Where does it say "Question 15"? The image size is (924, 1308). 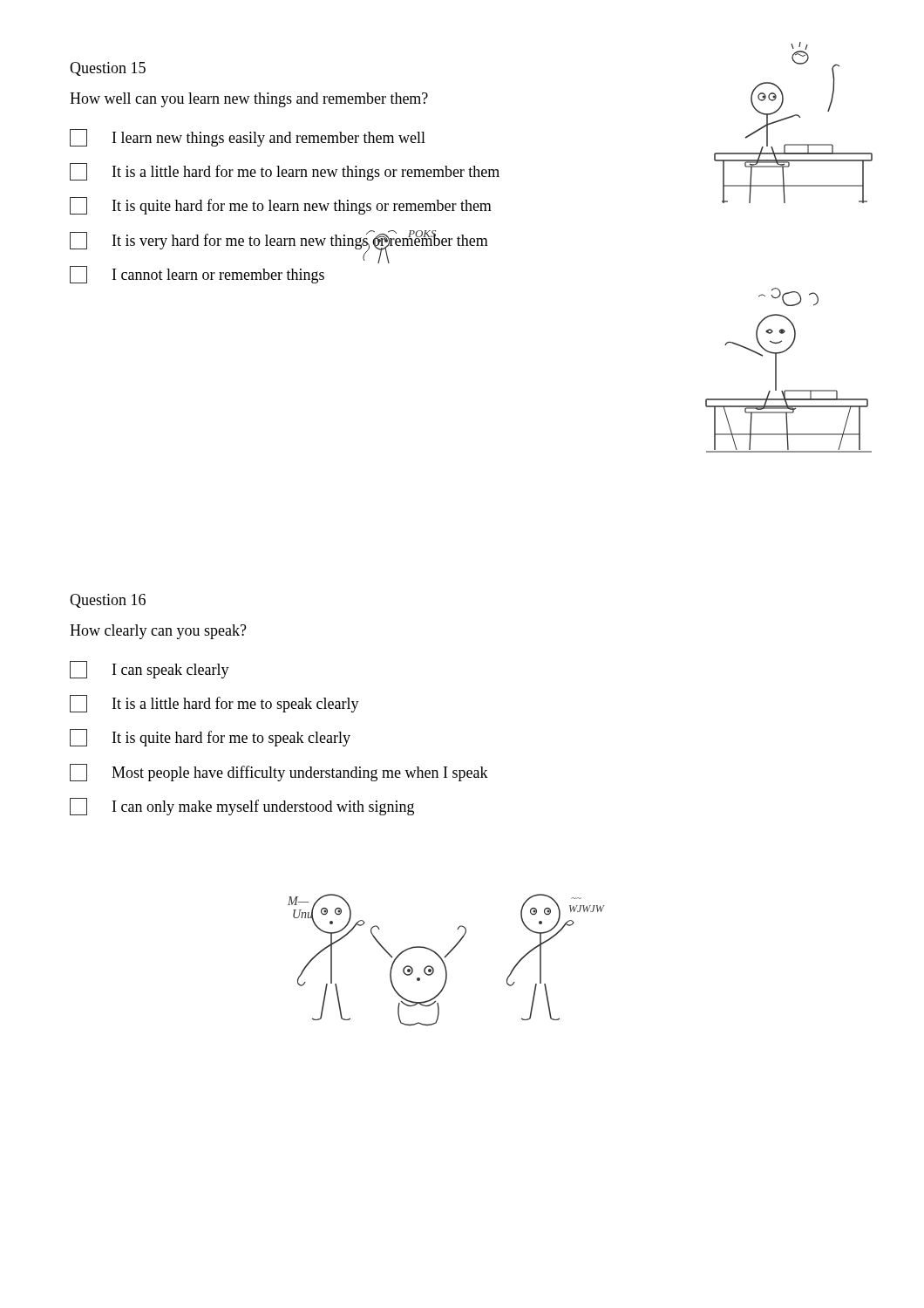[x=108, y=68]
